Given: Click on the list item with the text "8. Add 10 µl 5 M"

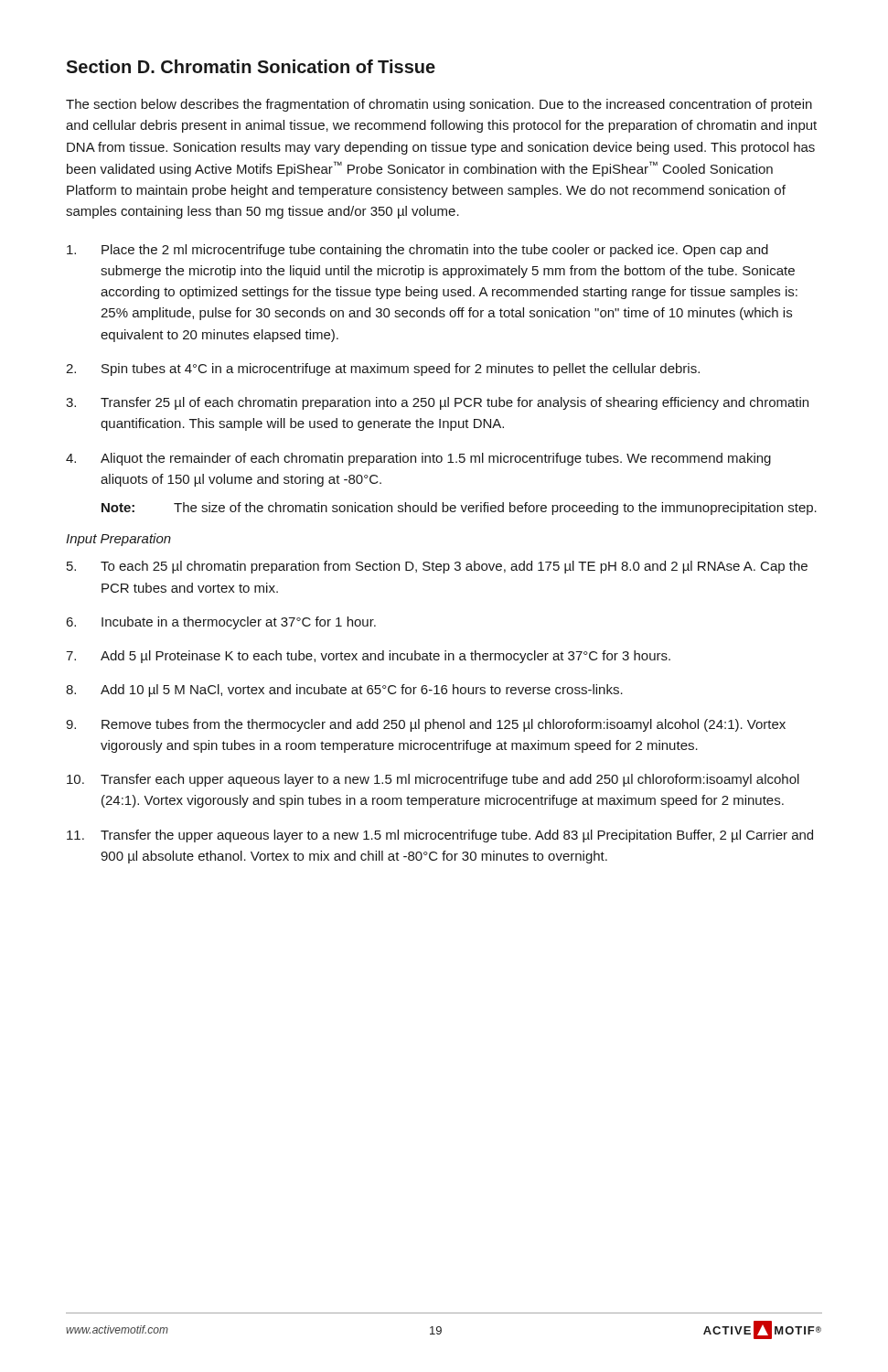Looking at the screenshot, I should click(x=444, y=689).
